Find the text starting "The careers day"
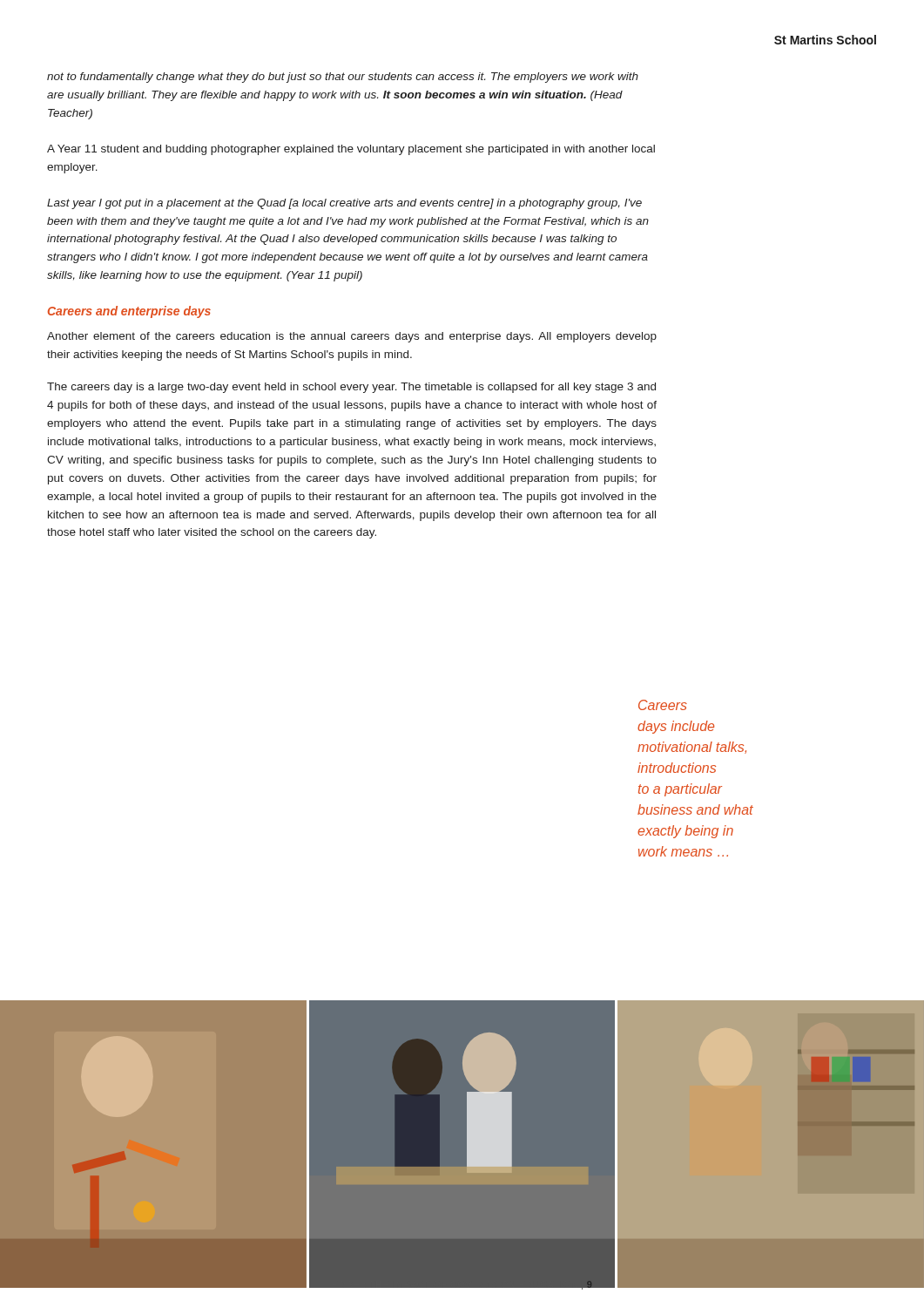The height and width of the screenshot is (1307, 924). 352,460
